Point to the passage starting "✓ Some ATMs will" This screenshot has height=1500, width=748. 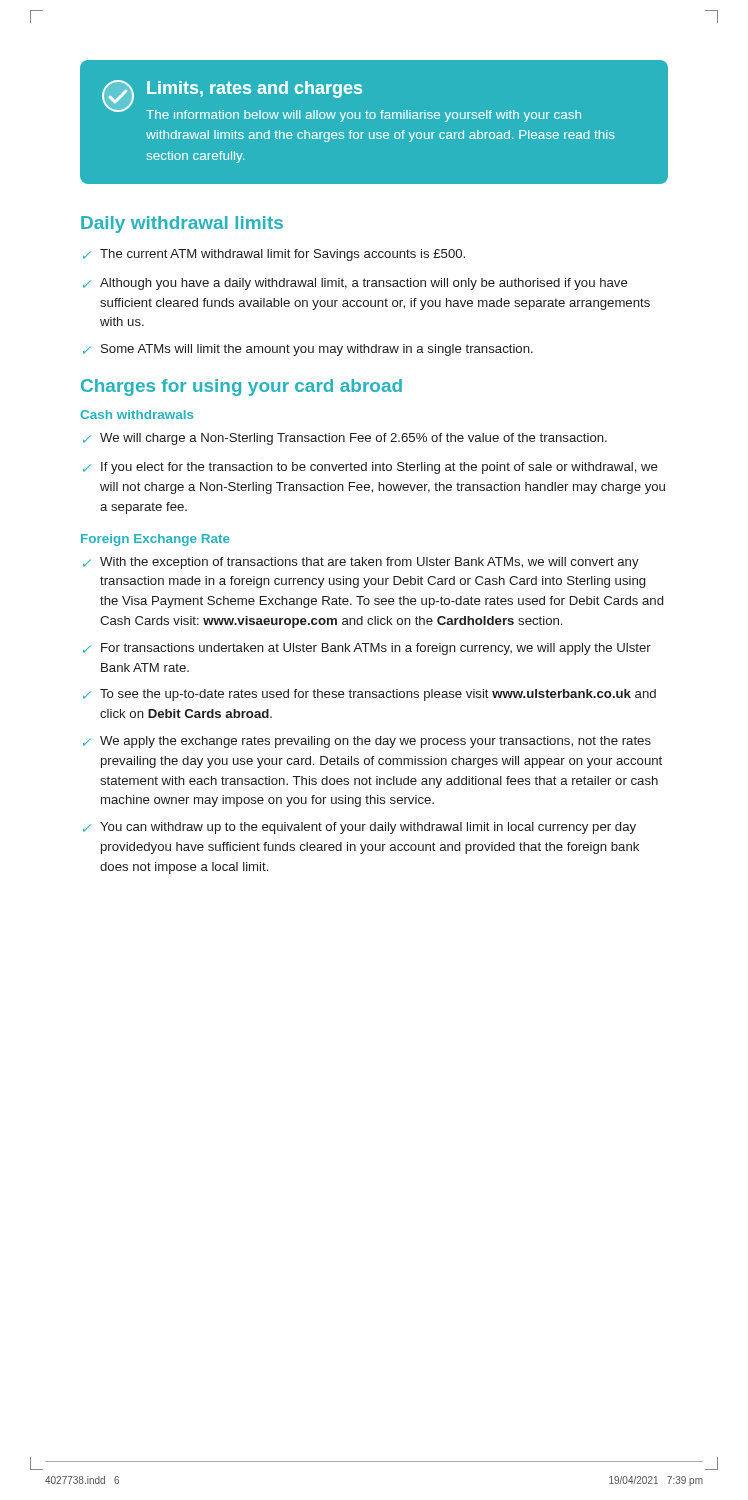(x=374, y=350)
